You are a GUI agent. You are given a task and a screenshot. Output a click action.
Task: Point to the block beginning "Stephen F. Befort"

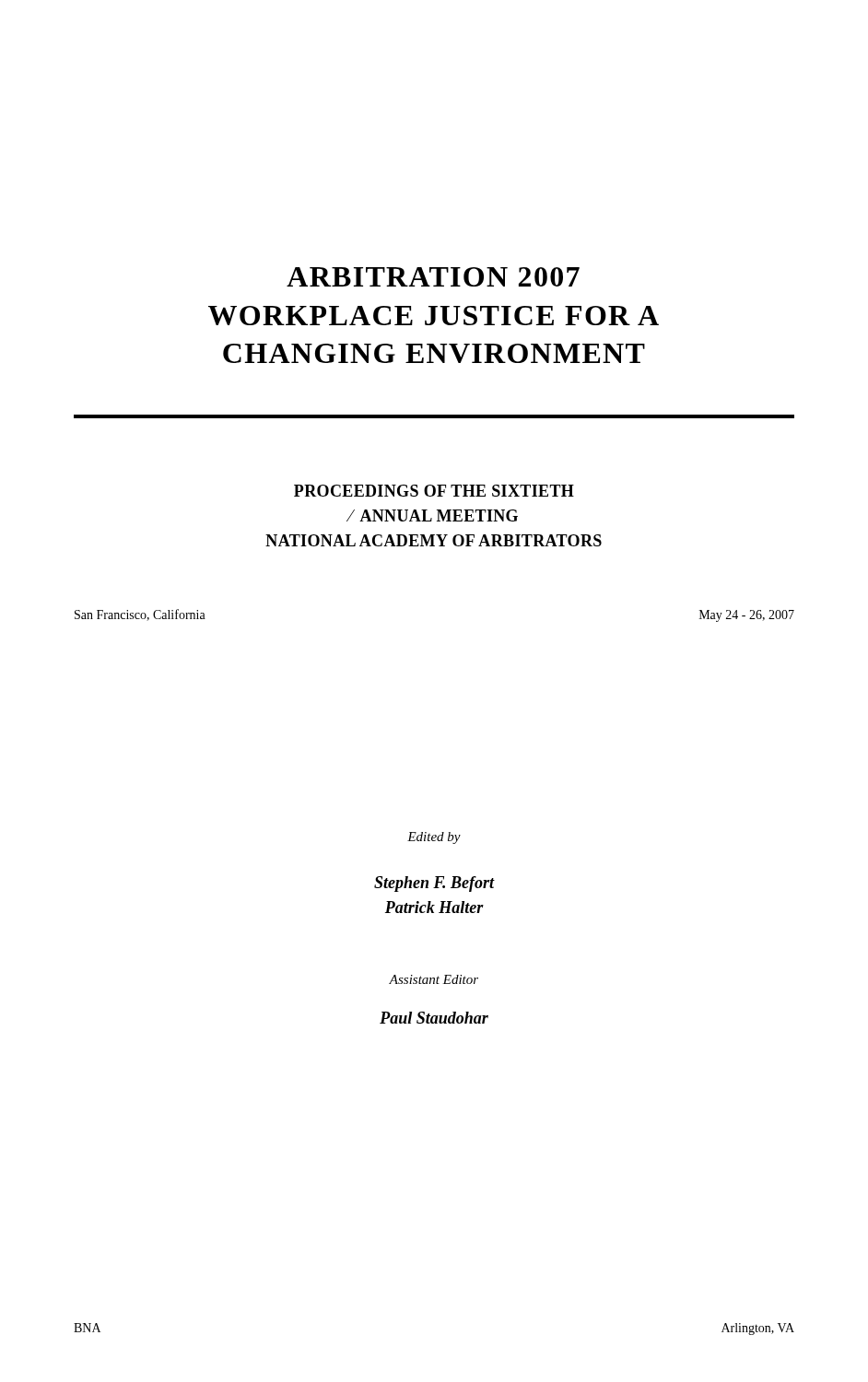coord(434,895)
